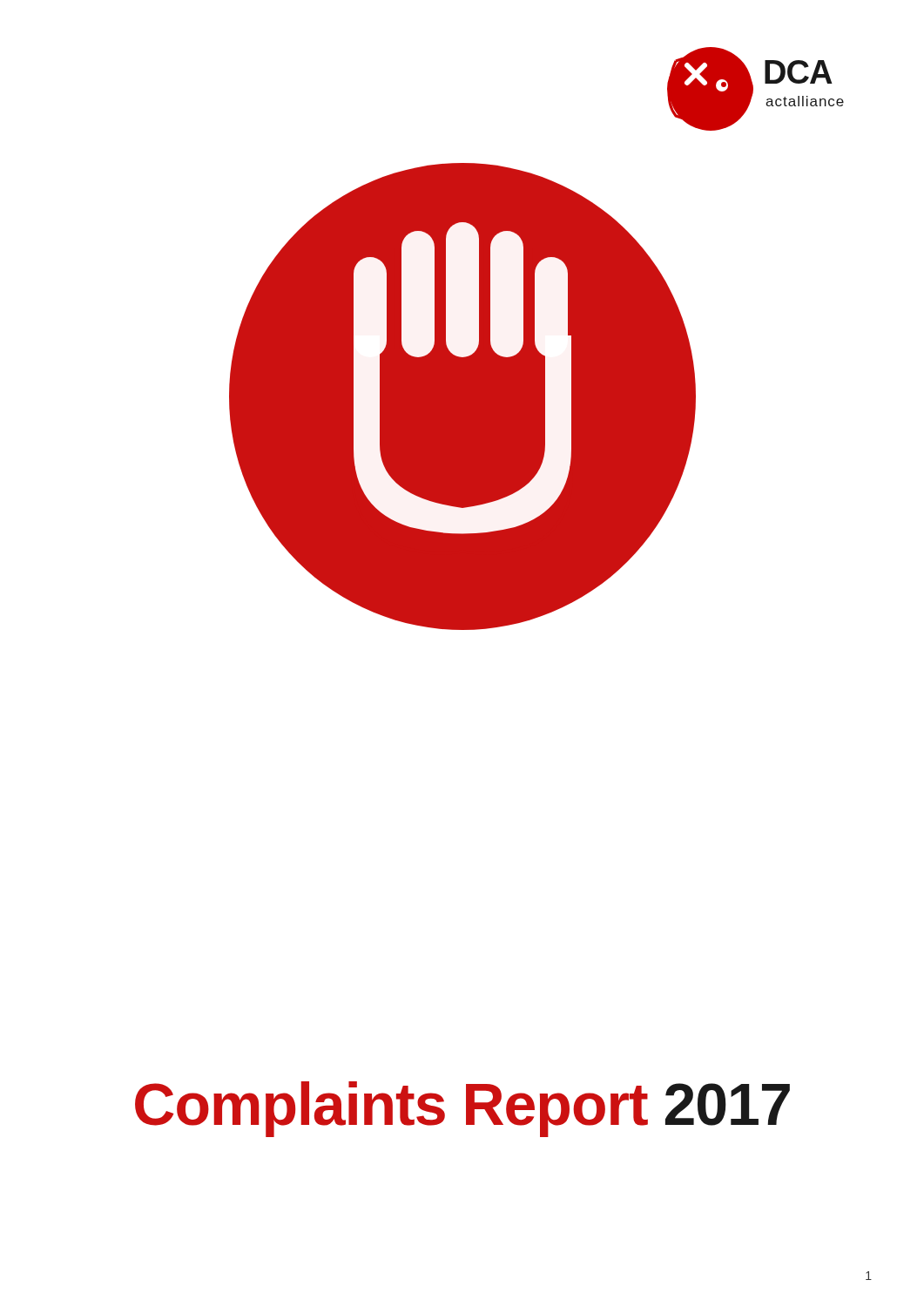924x1307 pixels.
Task: Point to "Complaints Report 2017"
Action: pyautogui.click(x=462, y=1104)
